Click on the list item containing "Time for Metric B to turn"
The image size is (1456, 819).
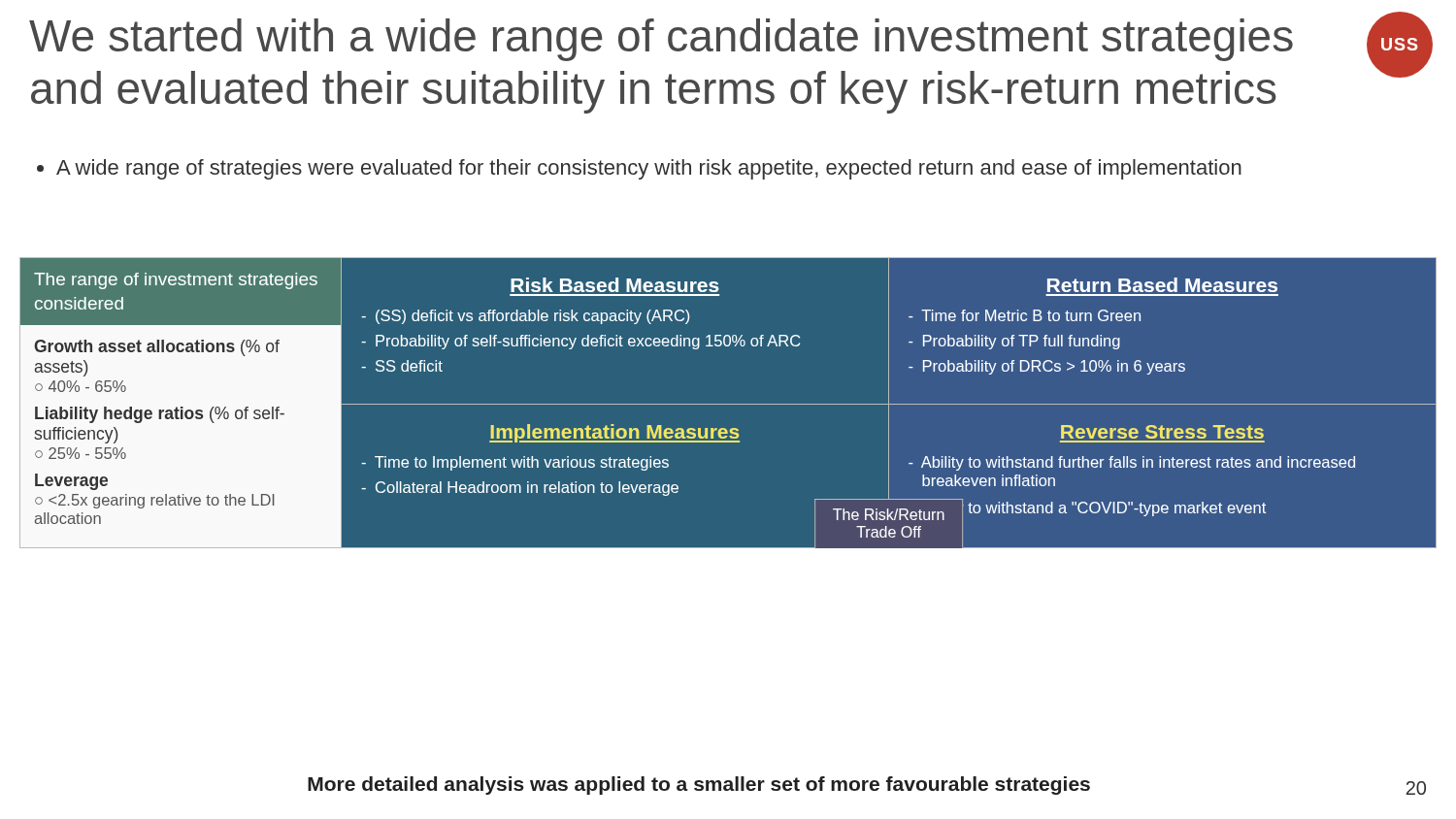pyautogui.click(x=1025, y=315)
